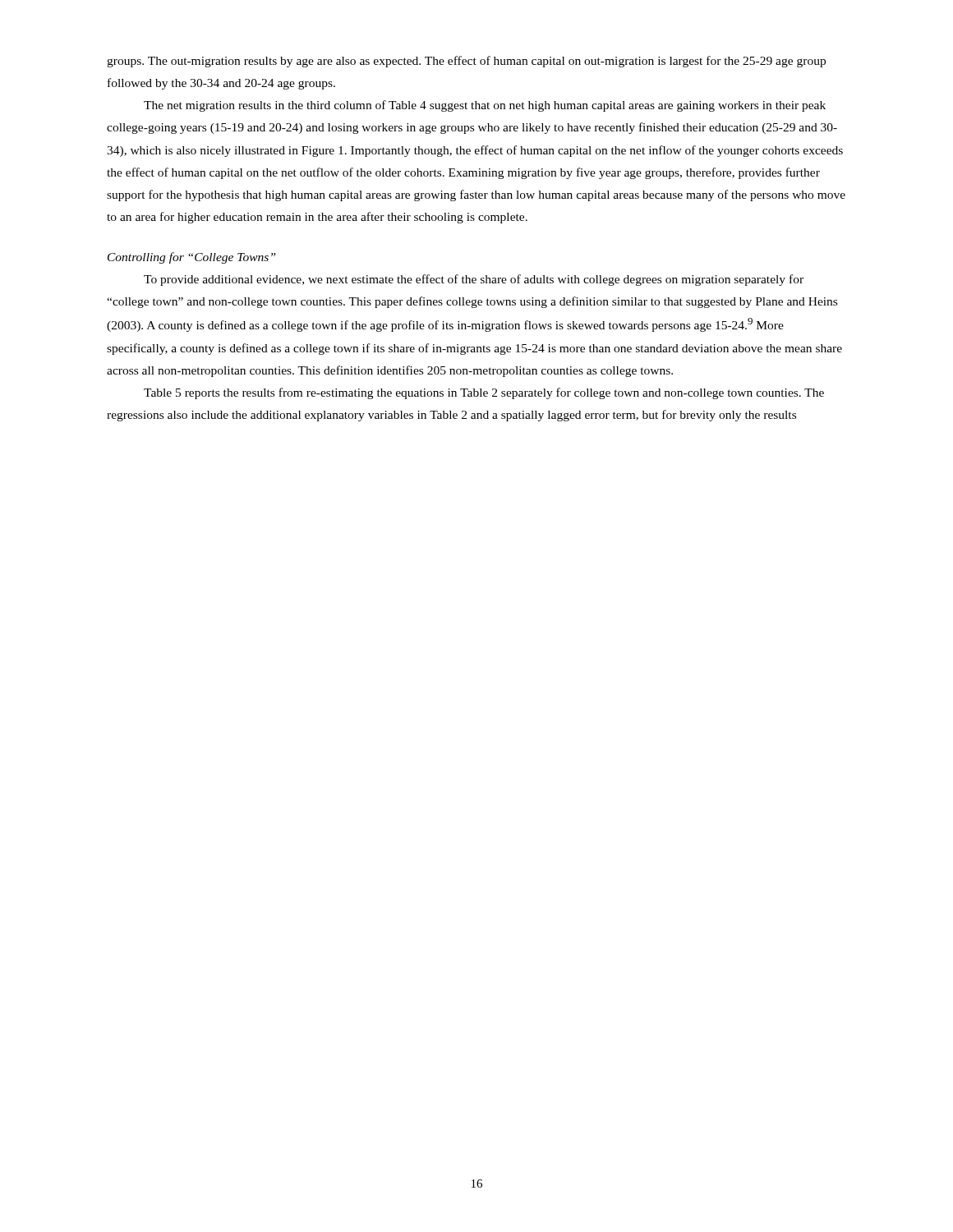
Task: Point to the region starting "The net migration results in the third"
Action: 476,161
